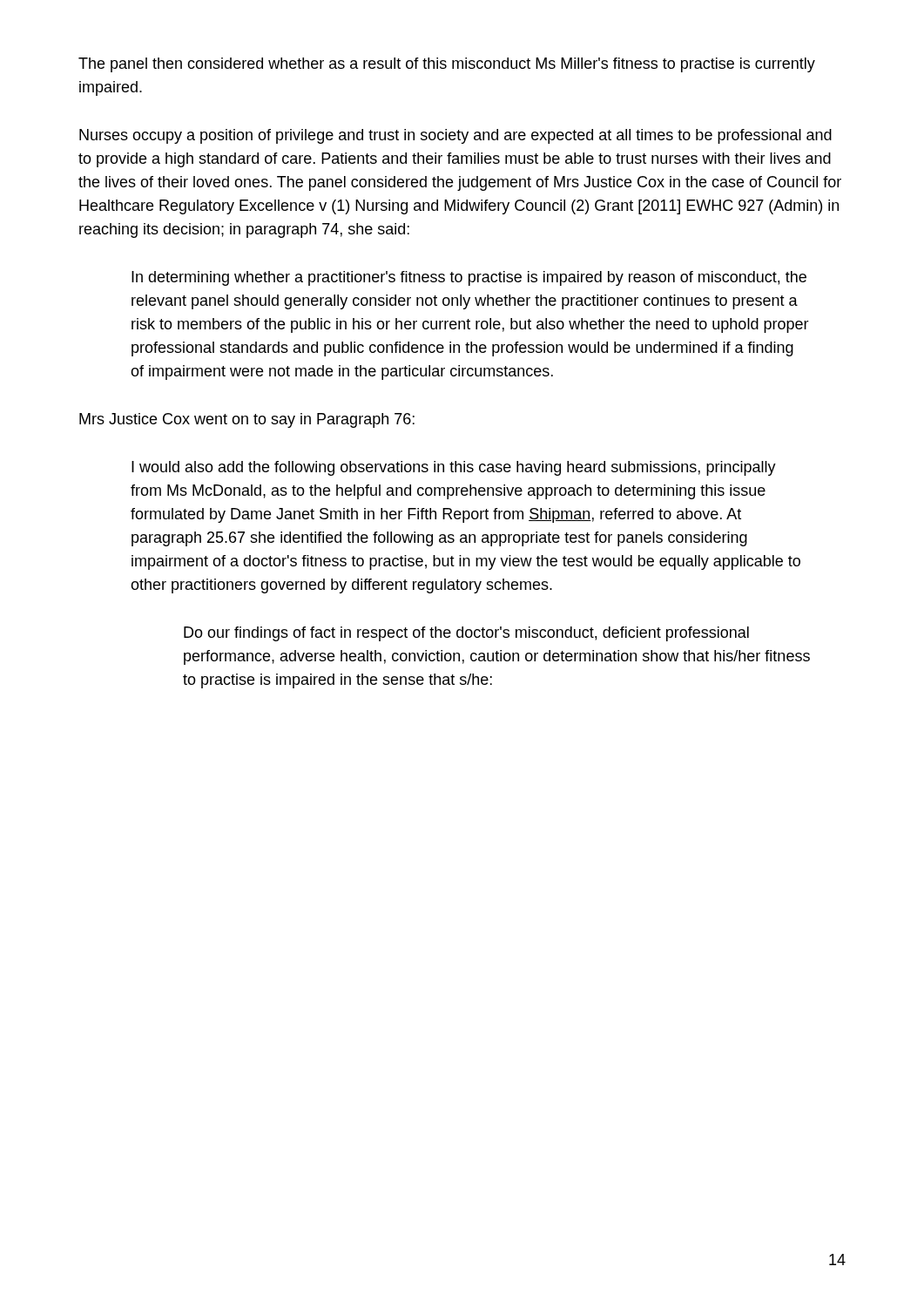This screenshot has width=924, height=1307.
Task: Select the text block containing "I would also add the"
Action: coord(466,526)
